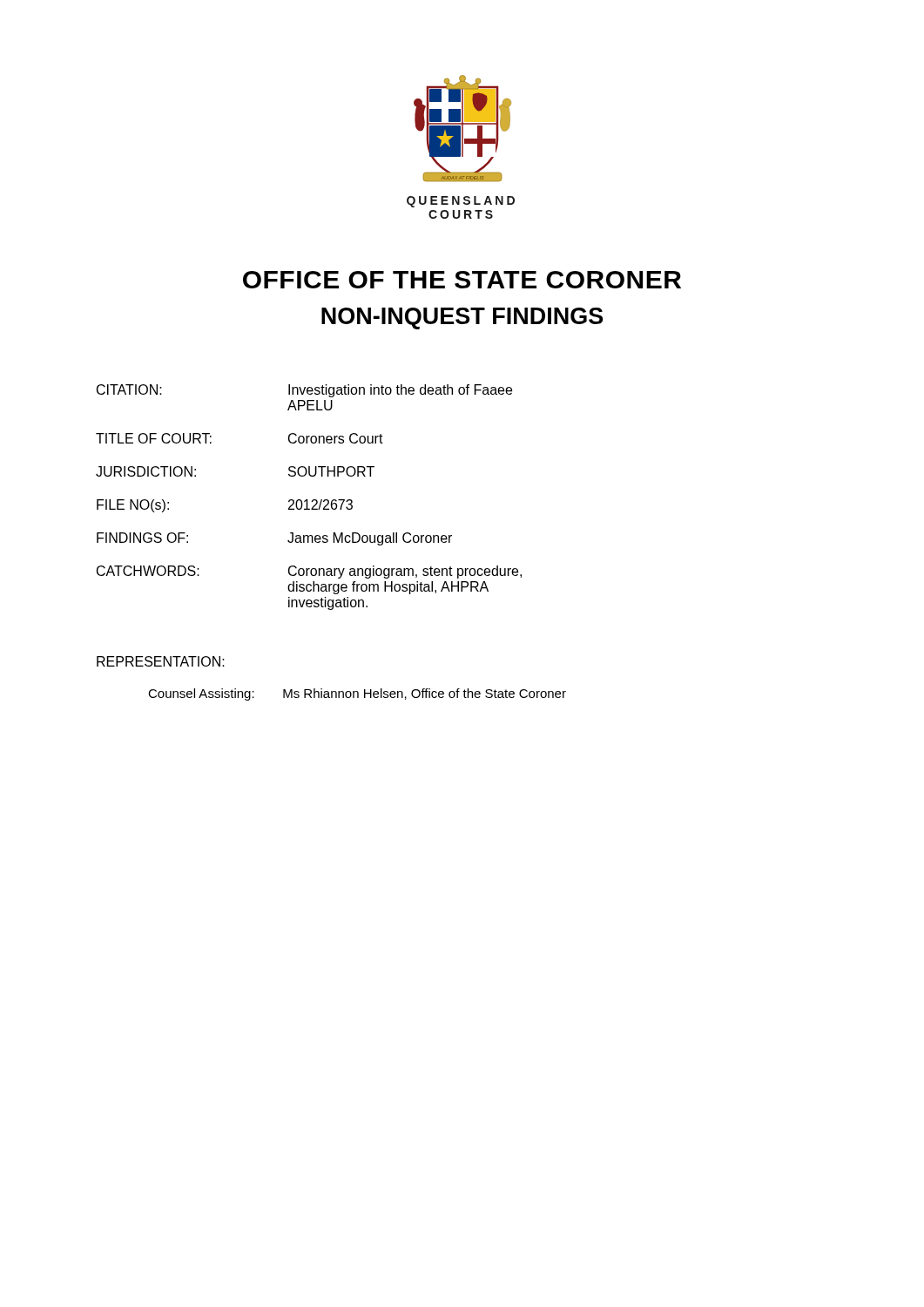Viewport: 924px width, 1307px height.
Task: Locate the block of text that opens with "Counsel Assisting: Ms"
Action: (x=357, y=693)
